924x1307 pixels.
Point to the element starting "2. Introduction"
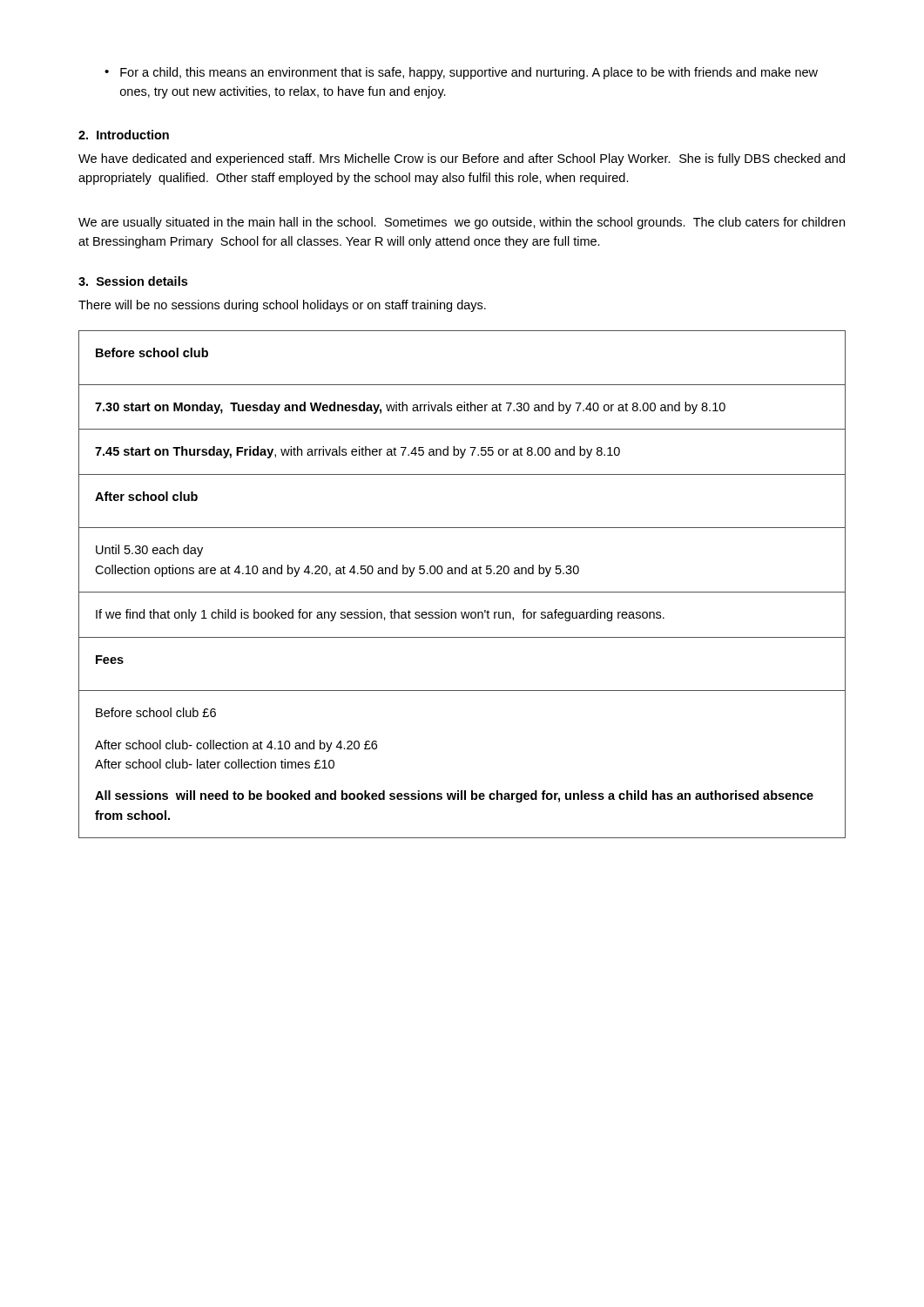124,135
